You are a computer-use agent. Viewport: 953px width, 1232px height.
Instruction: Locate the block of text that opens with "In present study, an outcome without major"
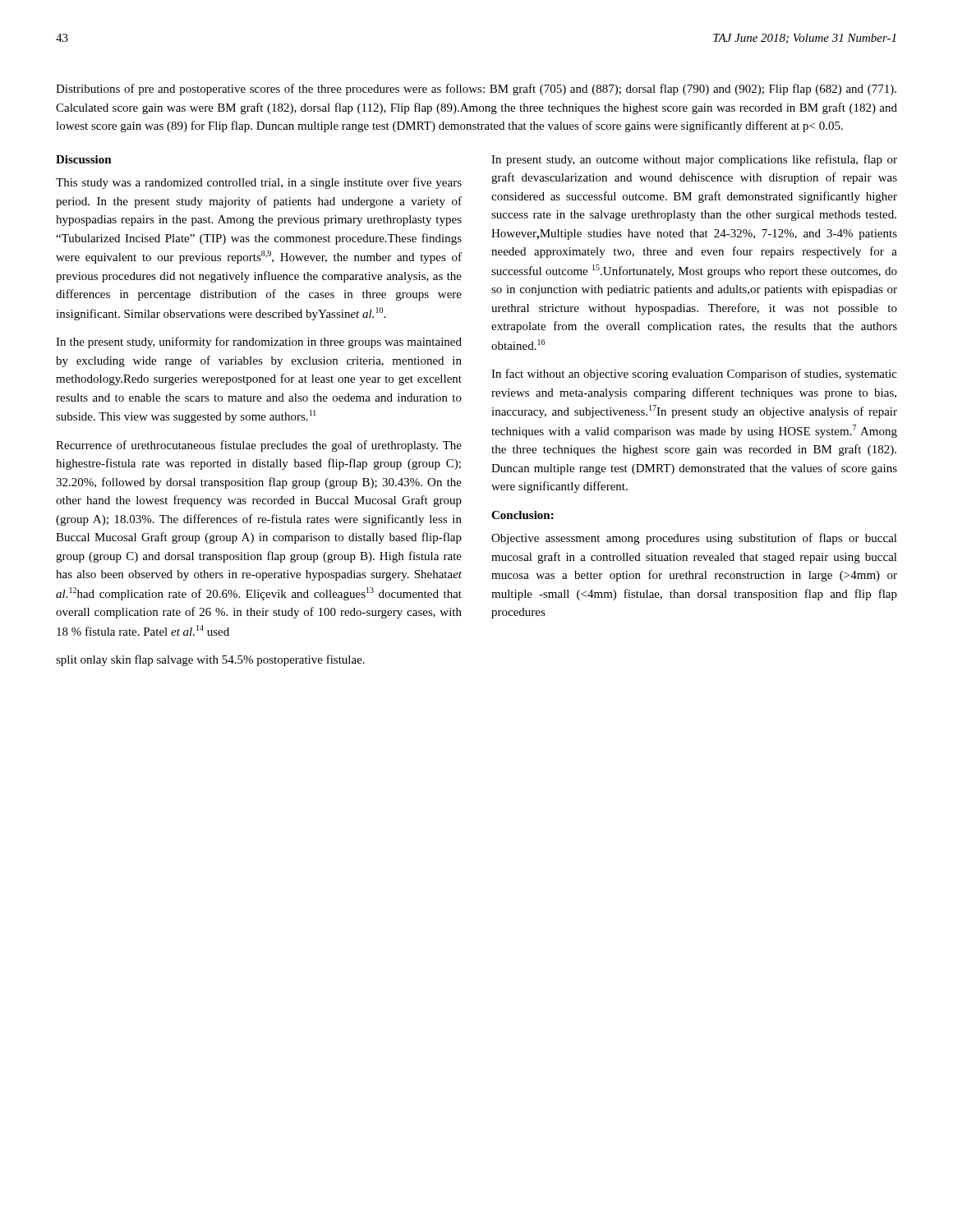[x=694, y=252]
